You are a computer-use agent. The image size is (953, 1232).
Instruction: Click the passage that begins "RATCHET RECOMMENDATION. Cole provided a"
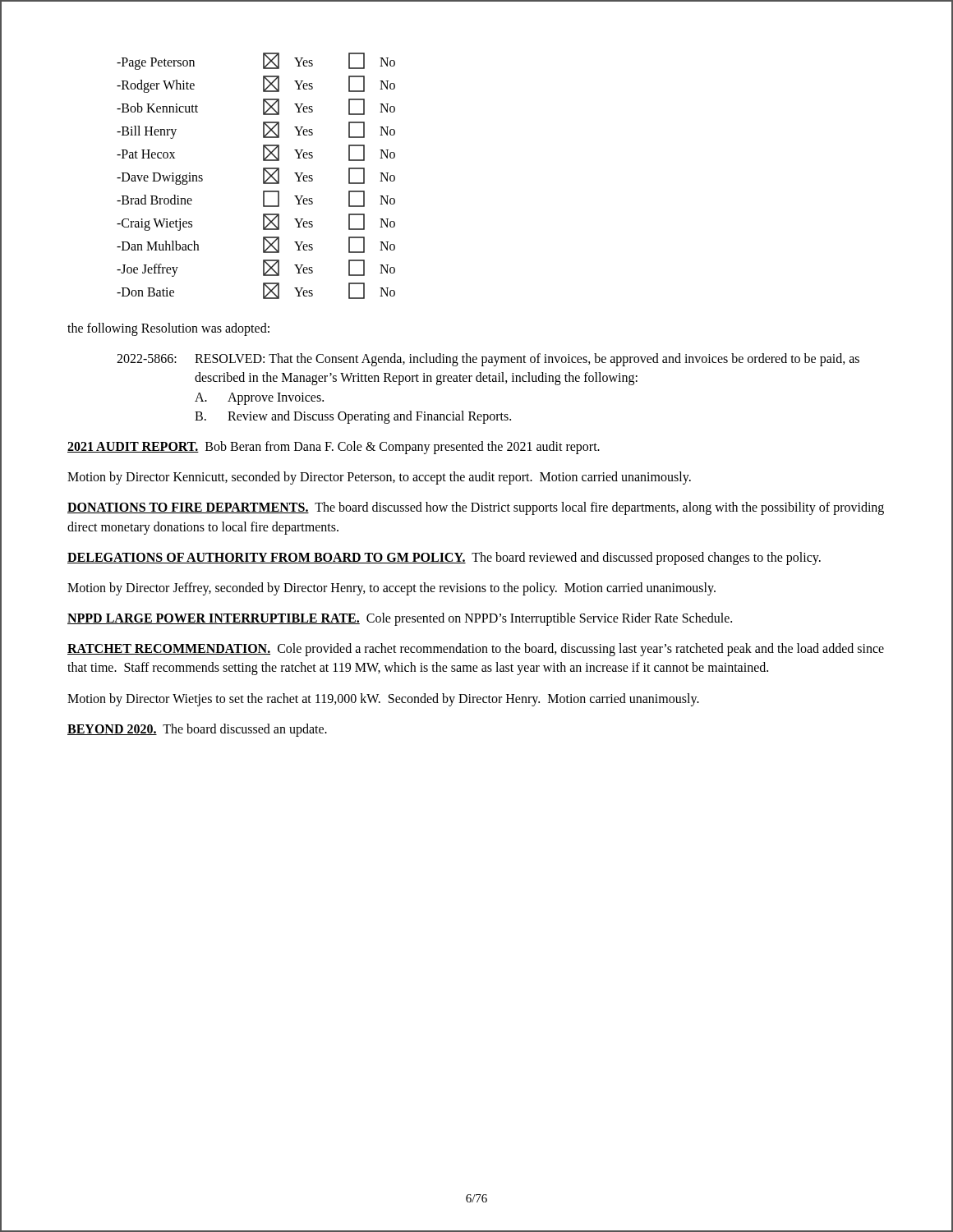(x=476, y=658)
